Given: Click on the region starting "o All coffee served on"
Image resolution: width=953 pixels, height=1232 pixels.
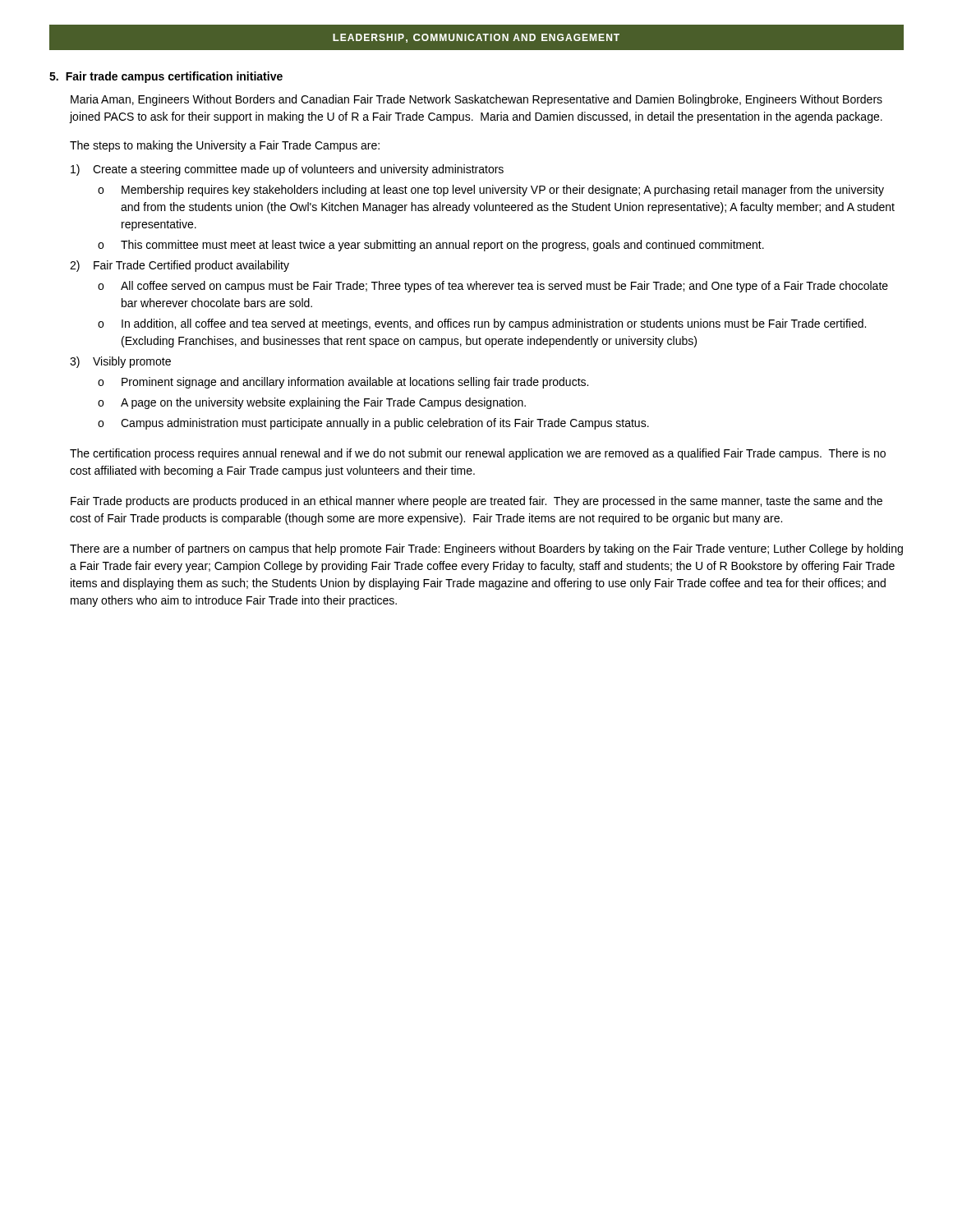Looking at the screenshot, I should click(499, 295).
